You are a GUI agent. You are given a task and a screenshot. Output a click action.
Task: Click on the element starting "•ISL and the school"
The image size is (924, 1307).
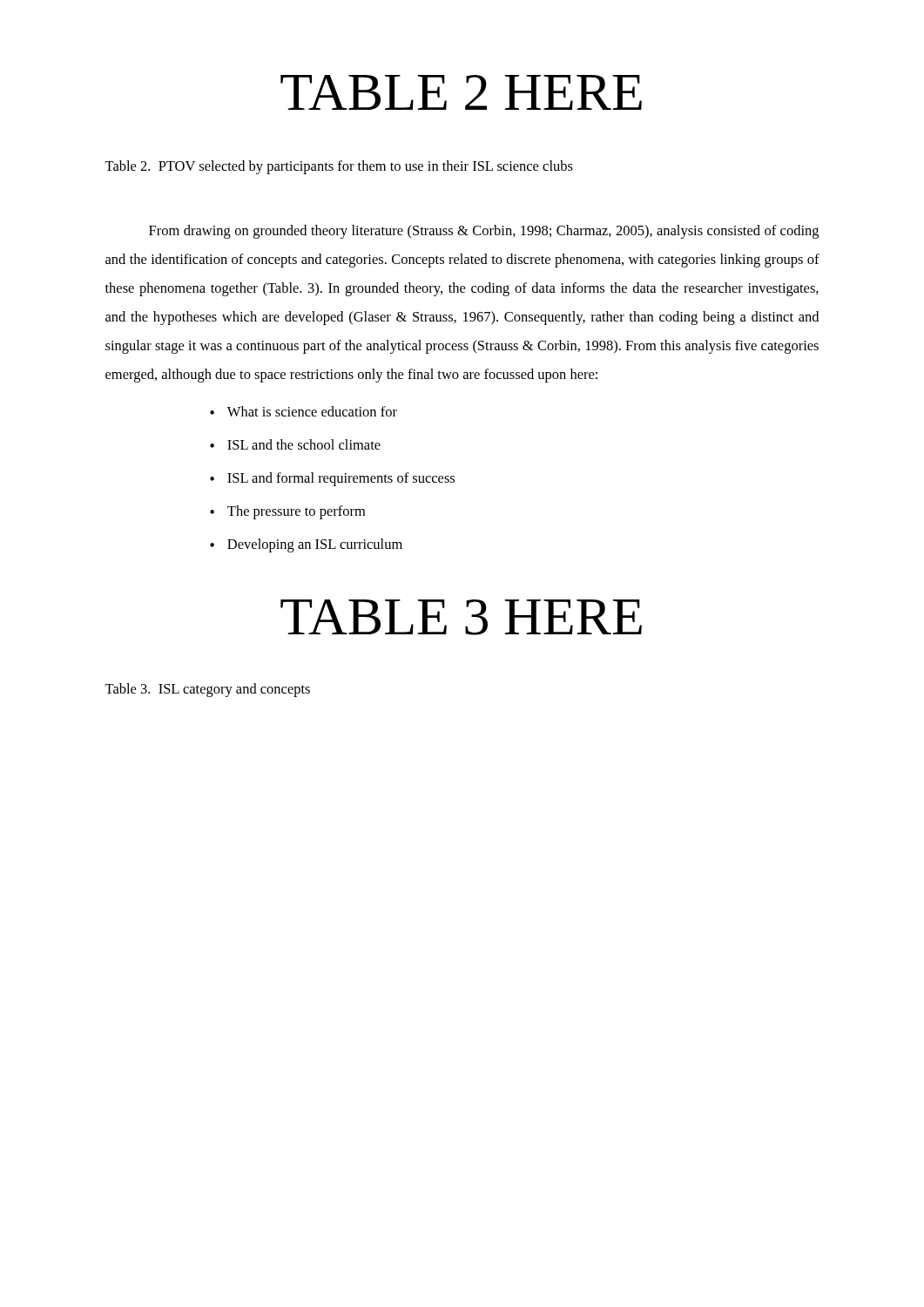(x=295, y=446)
